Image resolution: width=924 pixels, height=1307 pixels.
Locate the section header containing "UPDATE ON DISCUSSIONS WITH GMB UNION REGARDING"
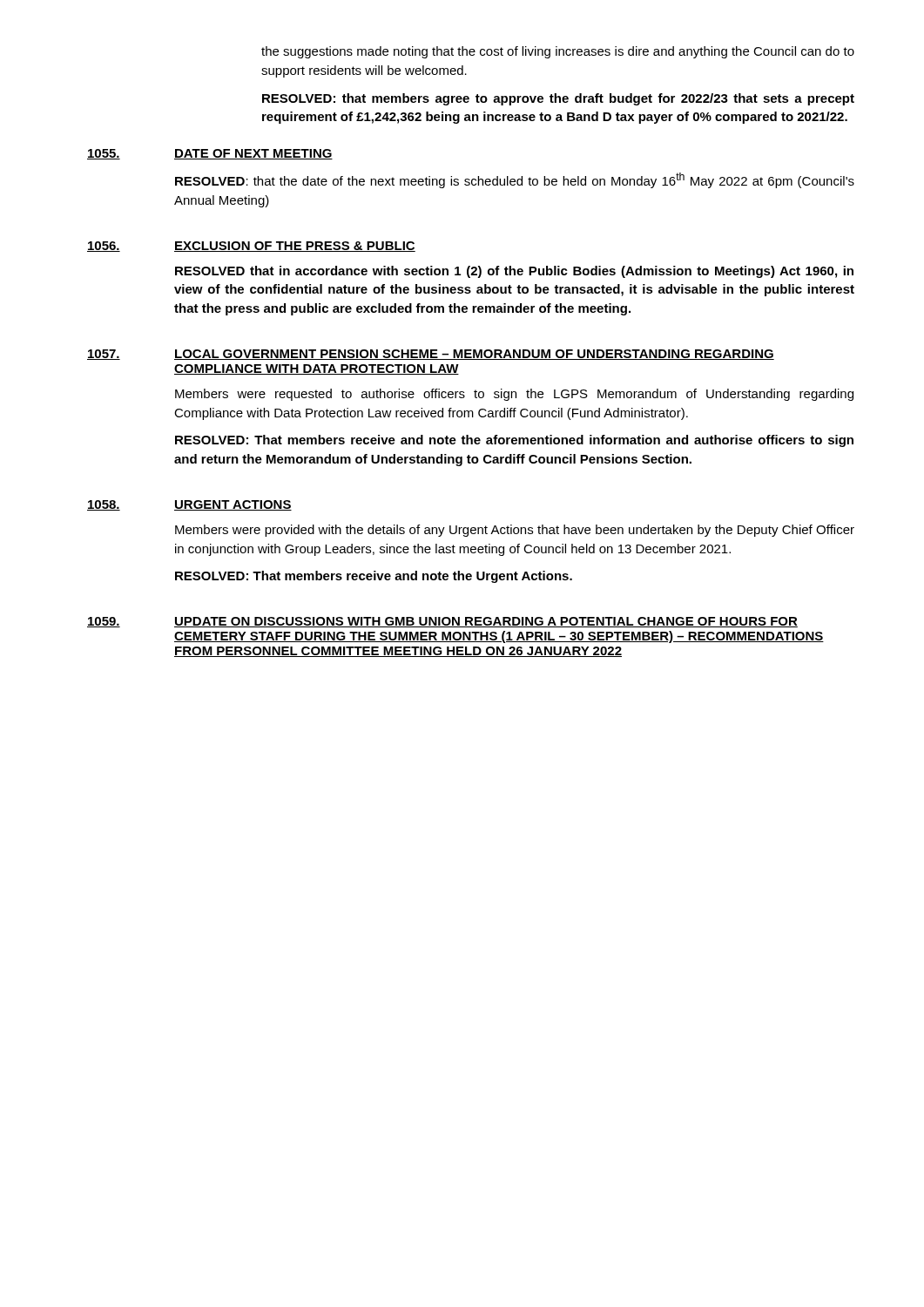coord(499,636)
